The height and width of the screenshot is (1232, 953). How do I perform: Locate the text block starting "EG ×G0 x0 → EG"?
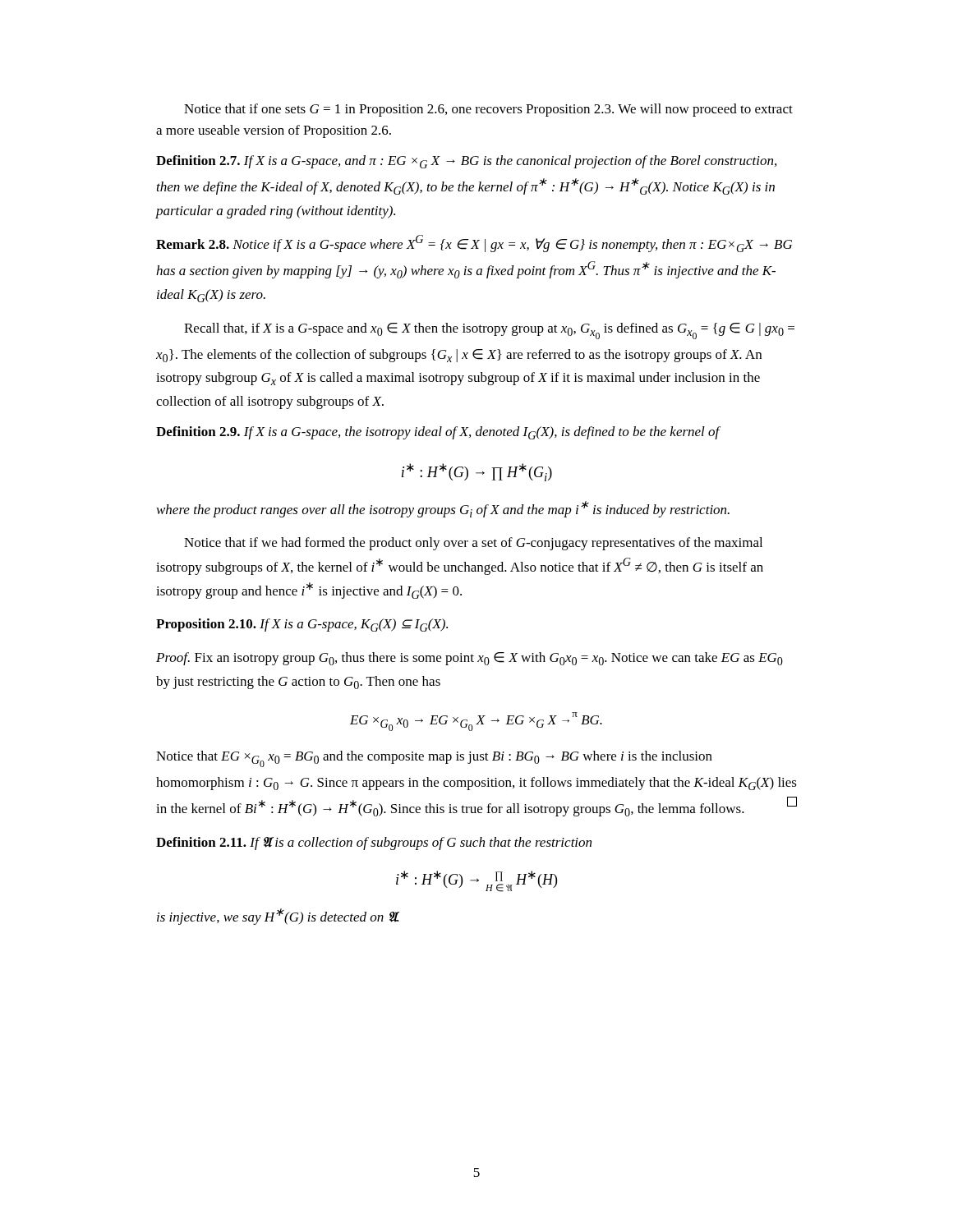476,720
